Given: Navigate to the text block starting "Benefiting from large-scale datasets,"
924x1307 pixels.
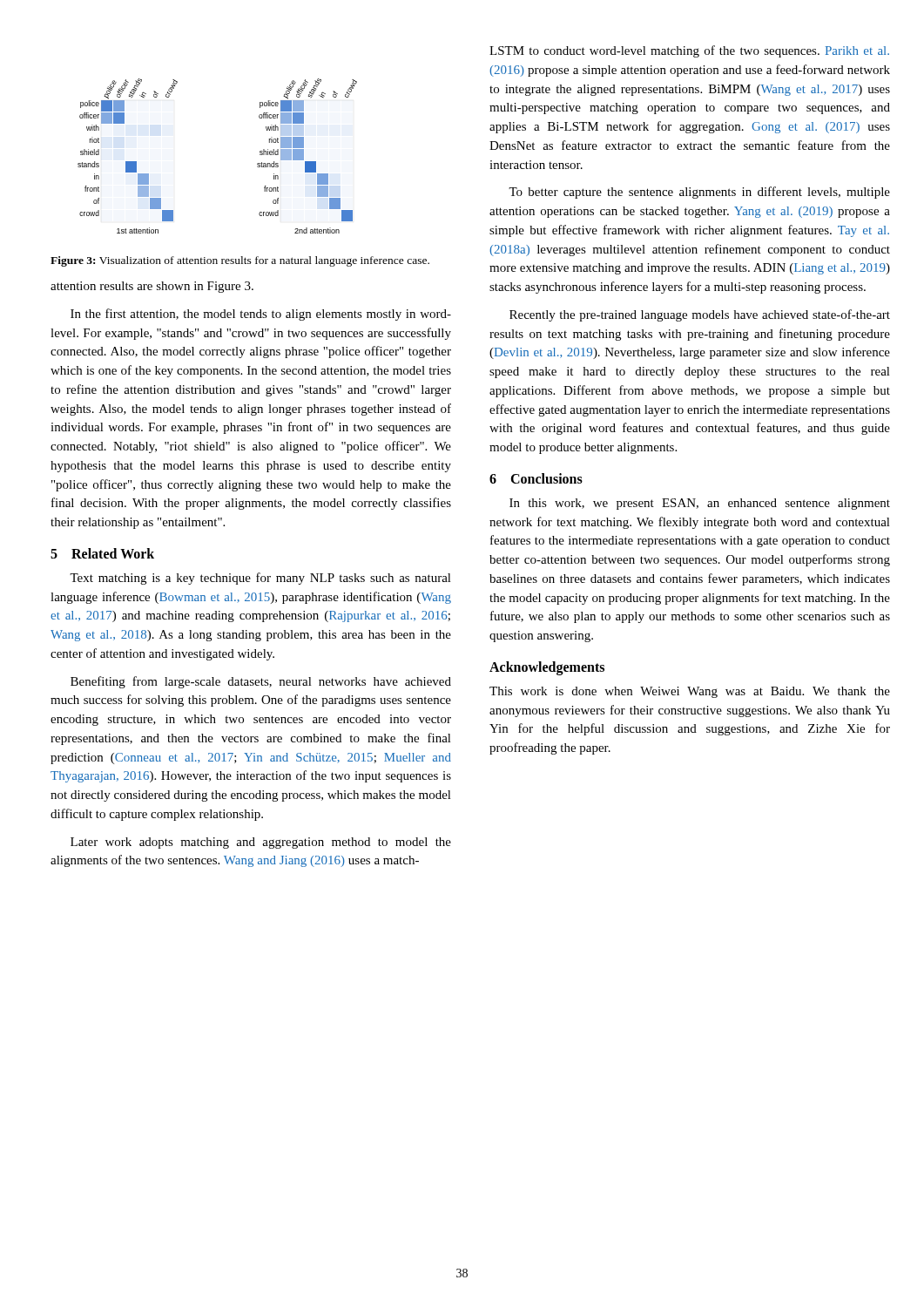Looking at the screenshot, I should coord(251,747).
